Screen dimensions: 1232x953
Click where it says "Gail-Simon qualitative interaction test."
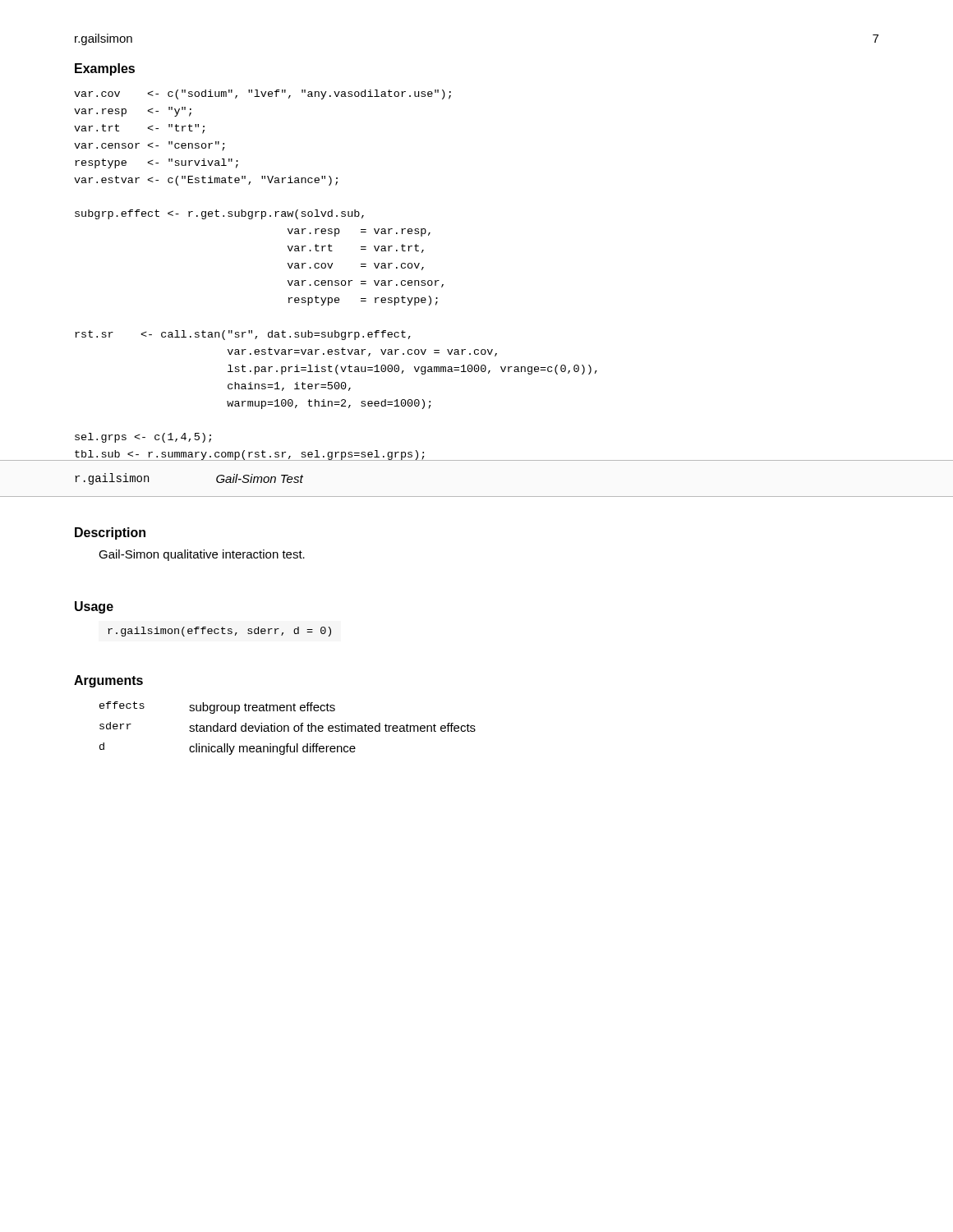coord(202,554)
